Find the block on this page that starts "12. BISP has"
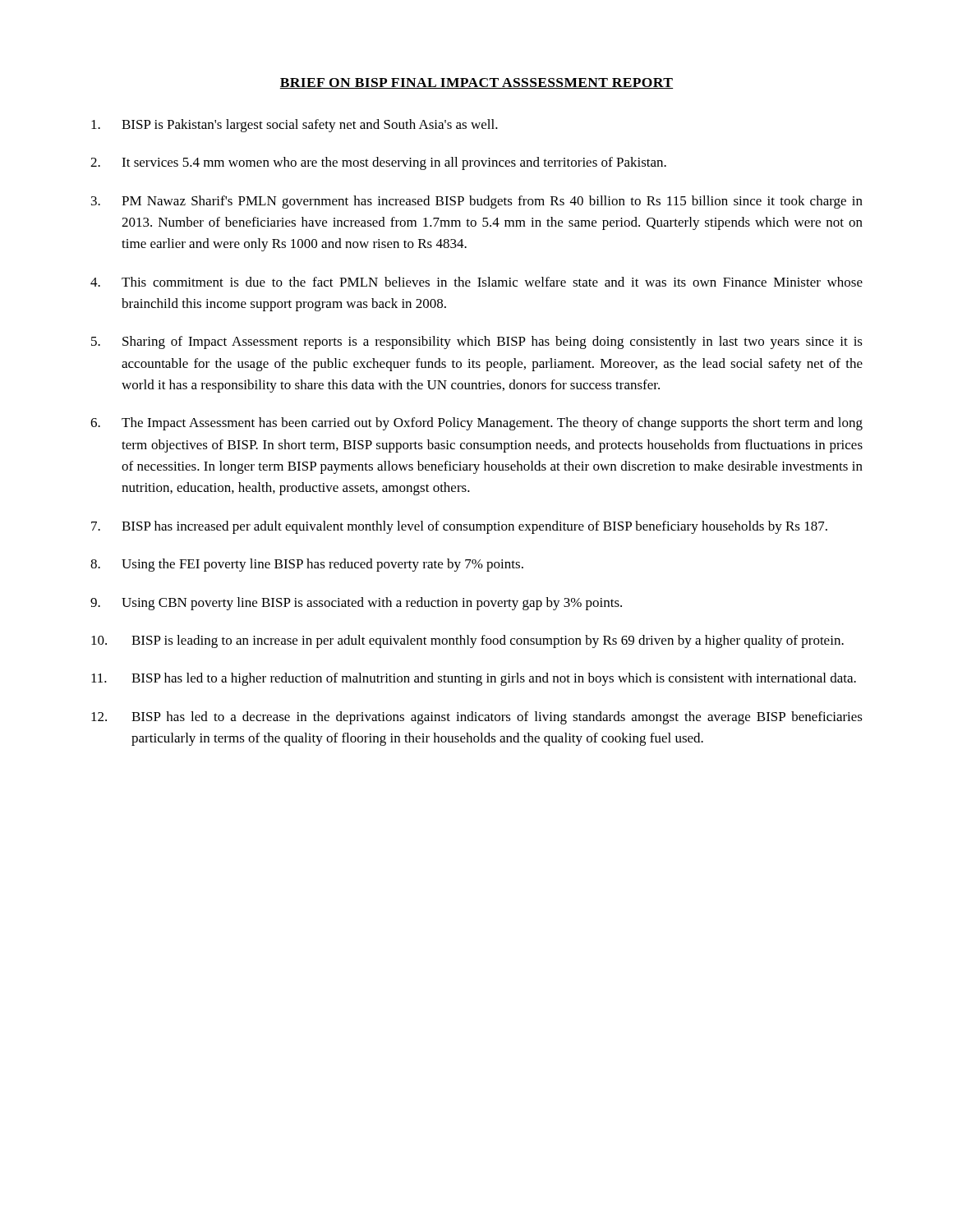The height and width of the screenshot is (1232, 953). pyautogui.click(x=476, y=728)
